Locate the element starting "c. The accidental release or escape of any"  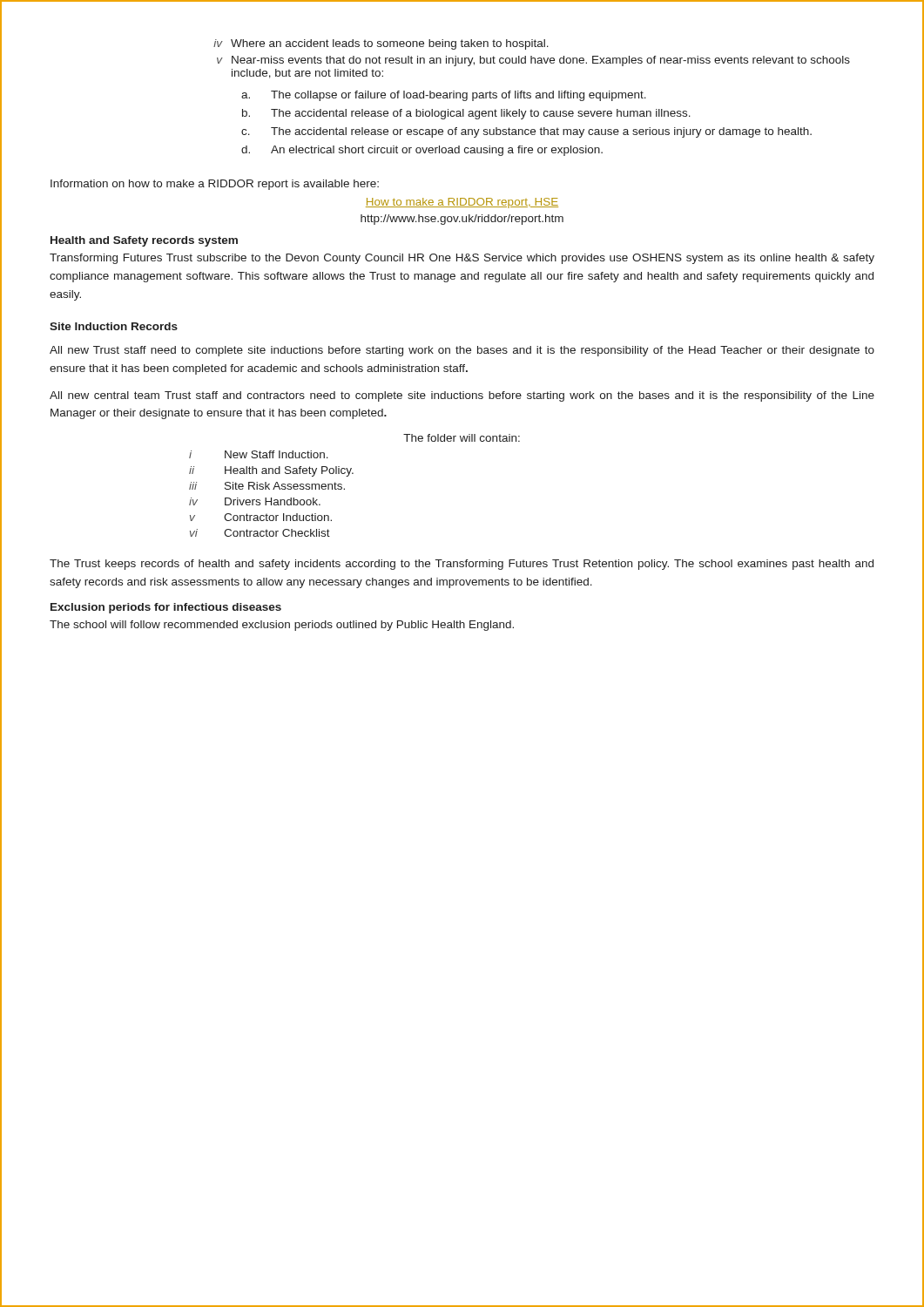point(558,131)
